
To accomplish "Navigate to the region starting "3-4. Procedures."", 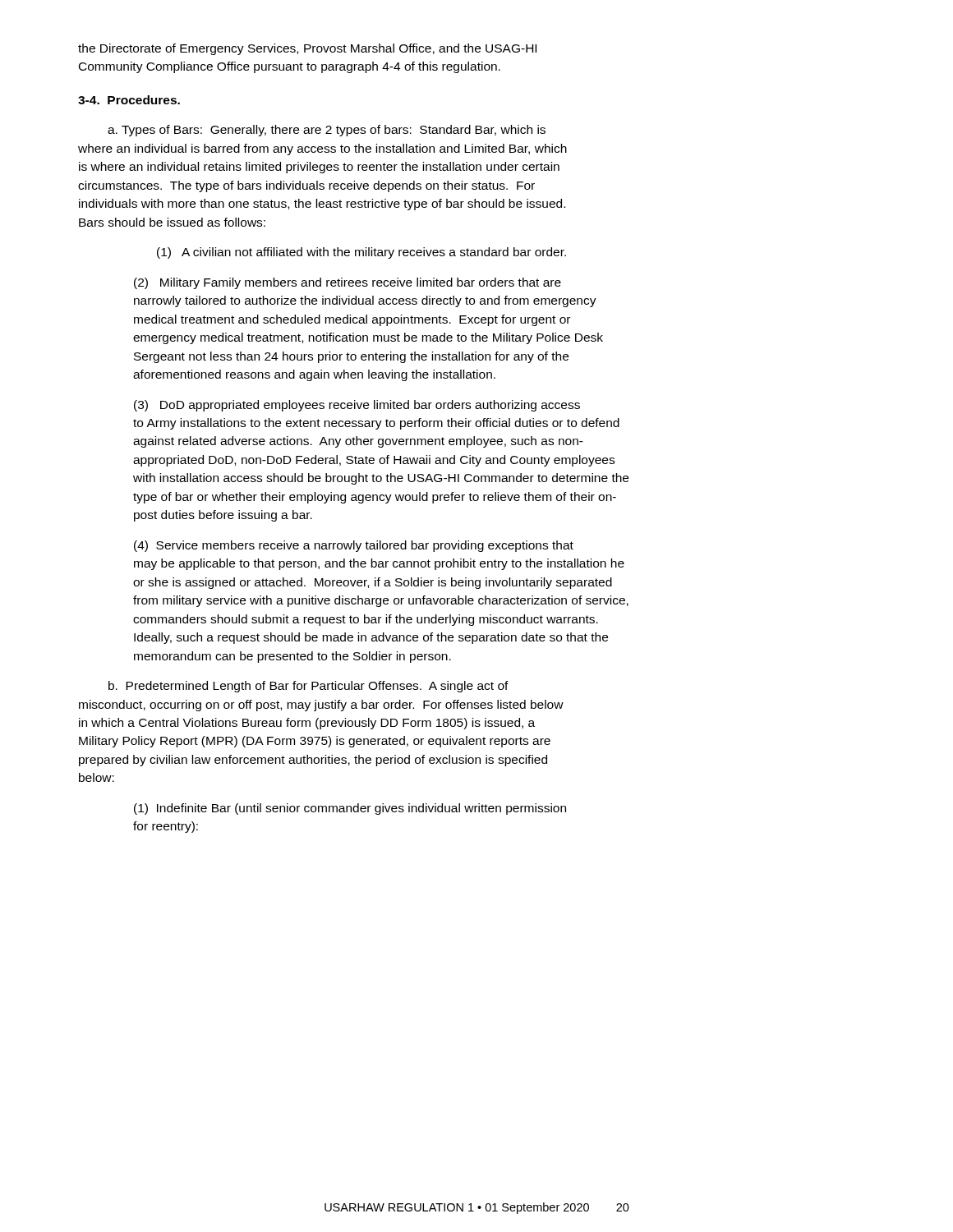I will pos(129,100).
